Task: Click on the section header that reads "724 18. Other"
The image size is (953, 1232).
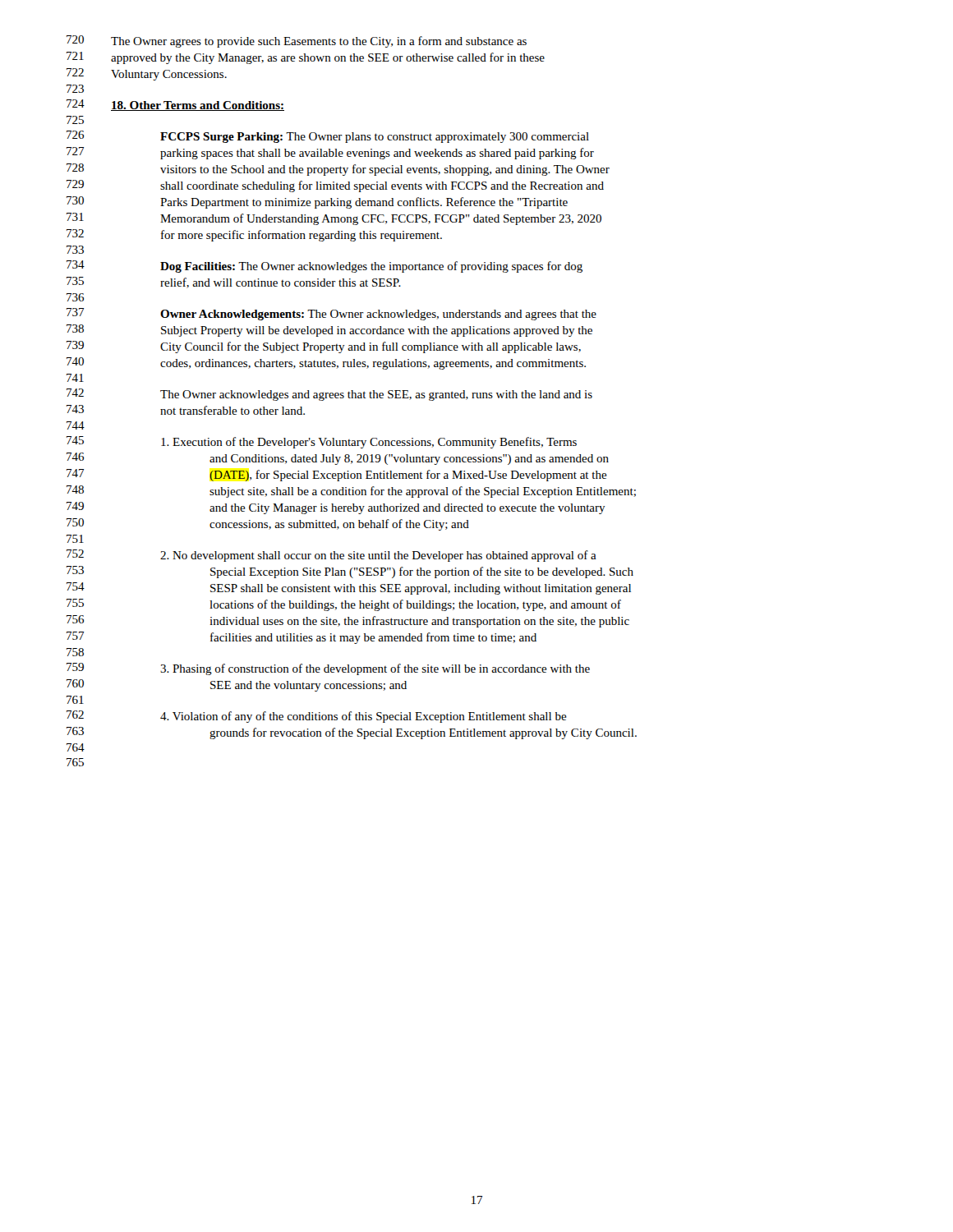Action: 175,105
